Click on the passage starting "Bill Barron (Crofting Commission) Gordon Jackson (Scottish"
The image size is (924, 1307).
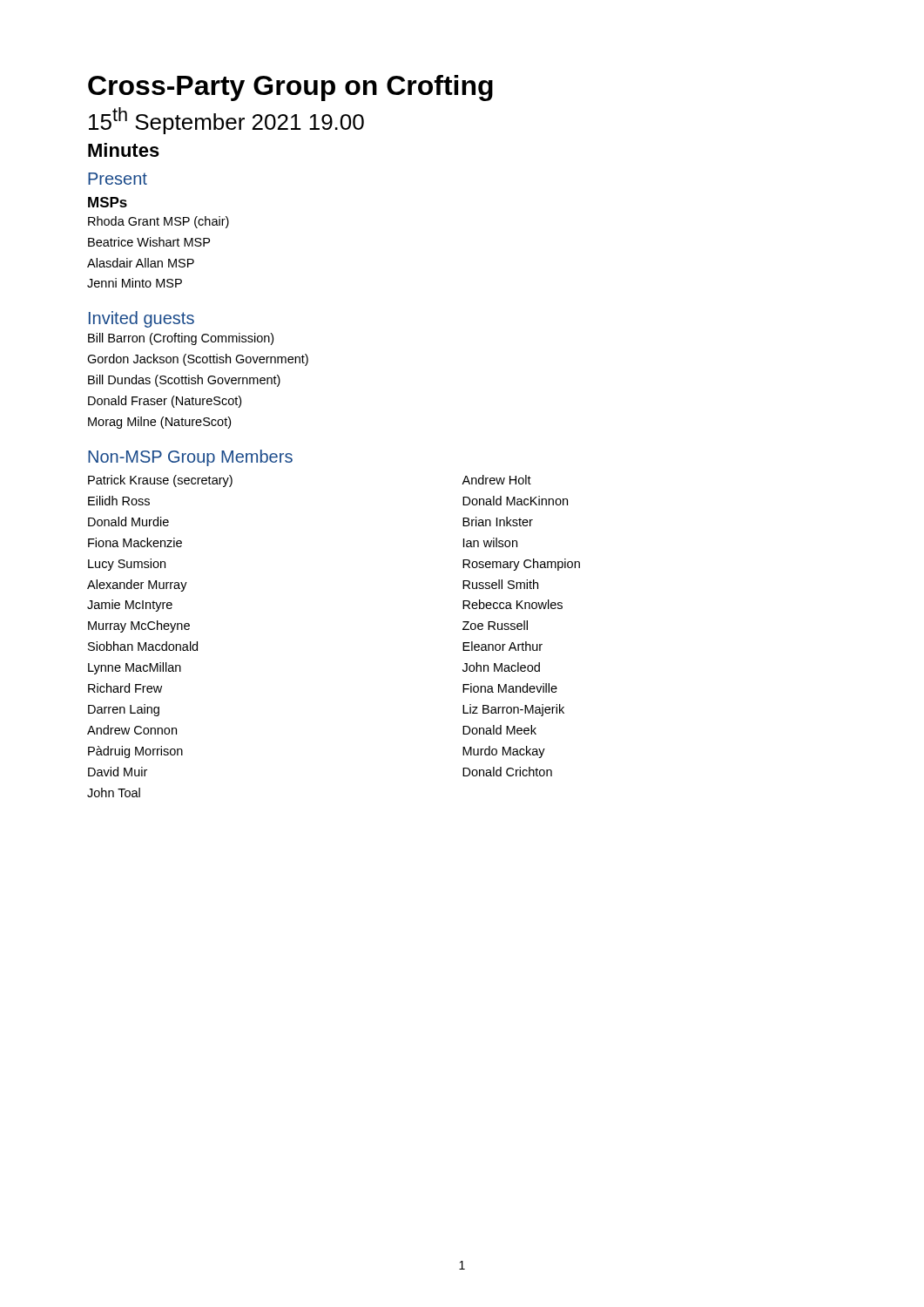(x=181, y=339)
